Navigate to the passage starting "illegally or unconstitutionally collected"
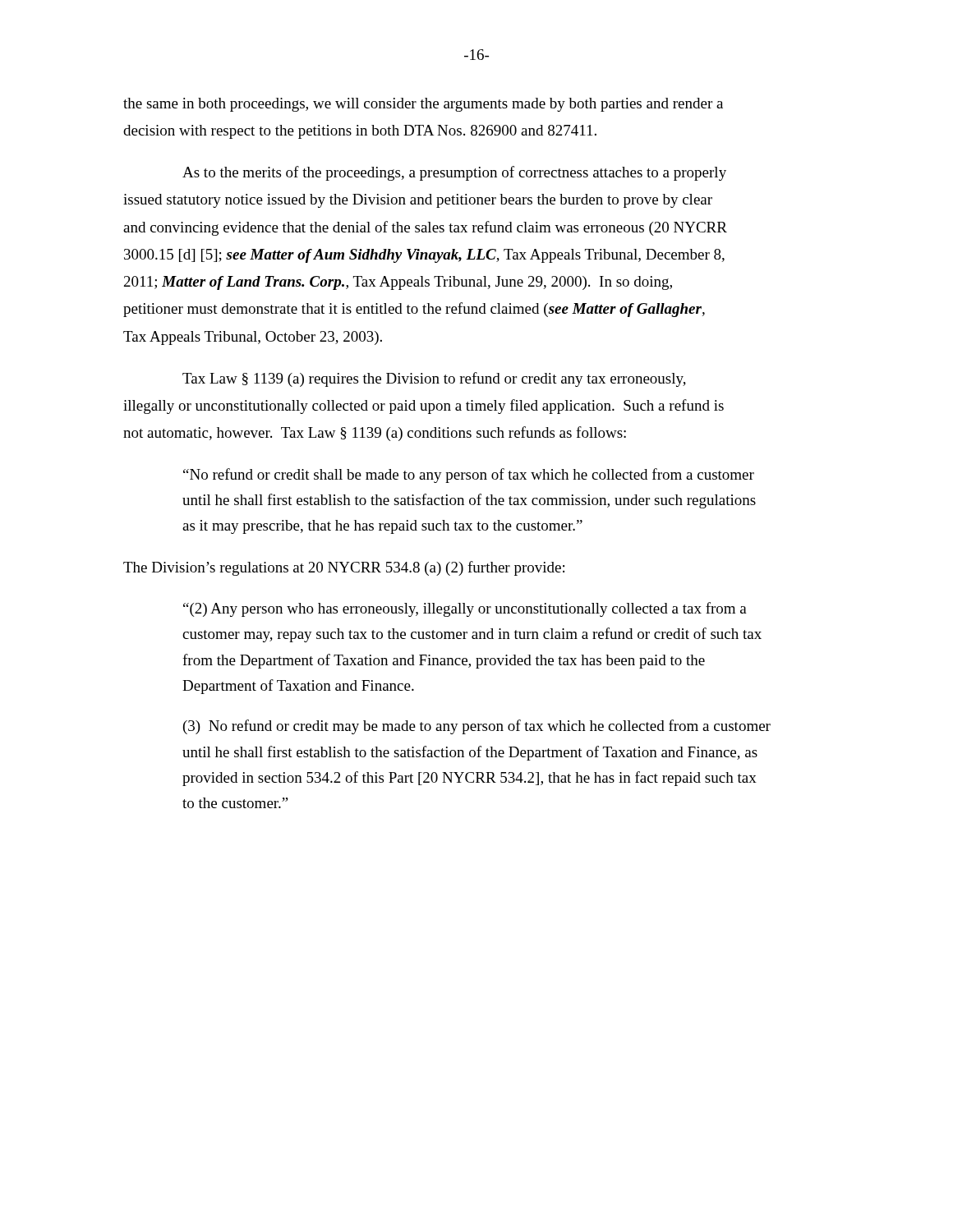953x1232 pixels. tap(424, 405)
